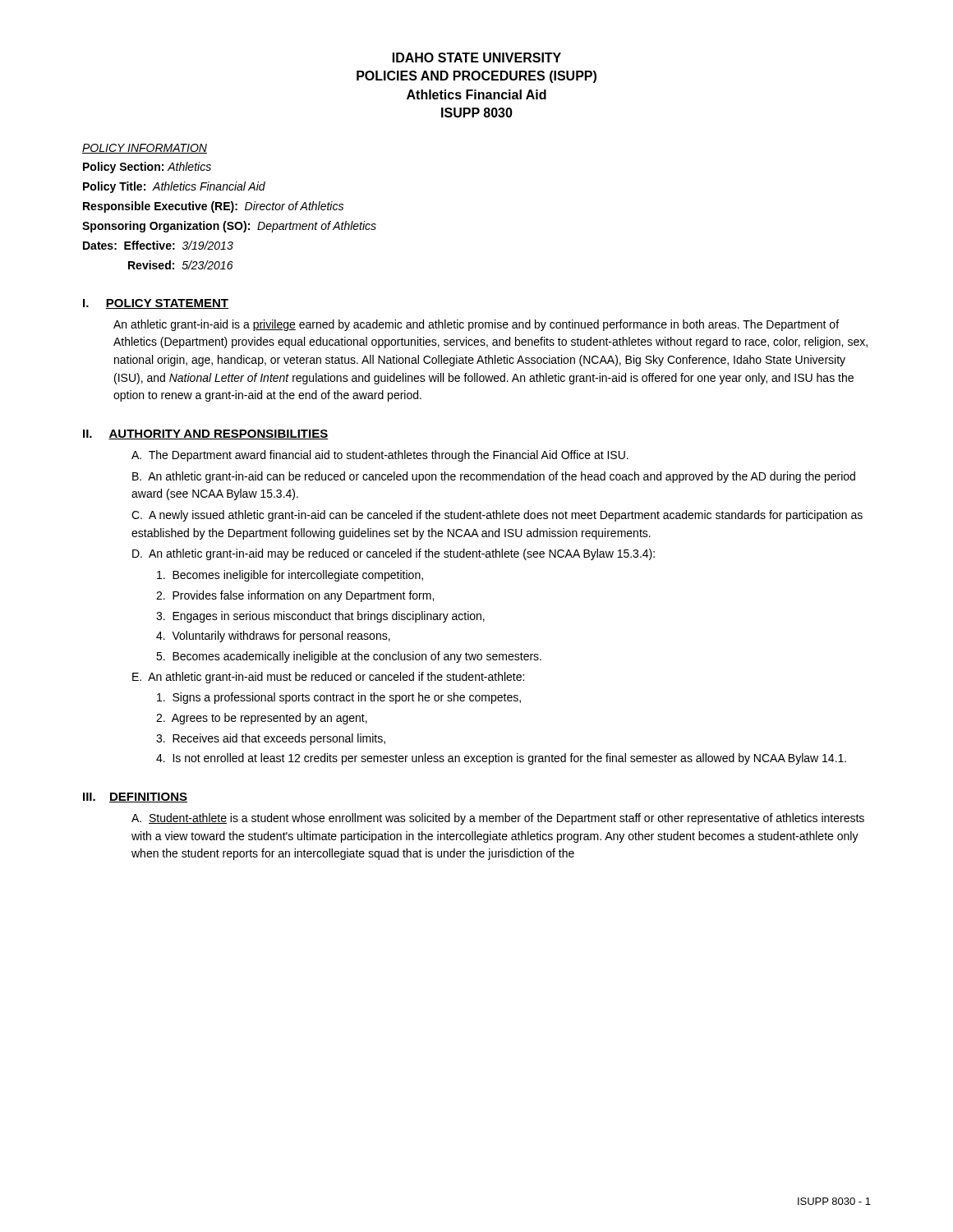Screen dimensions: 1232x953
Task: Locate the text block with the text "POLICY INFORMATION Policy Section:"
Action: pos(145,149)
